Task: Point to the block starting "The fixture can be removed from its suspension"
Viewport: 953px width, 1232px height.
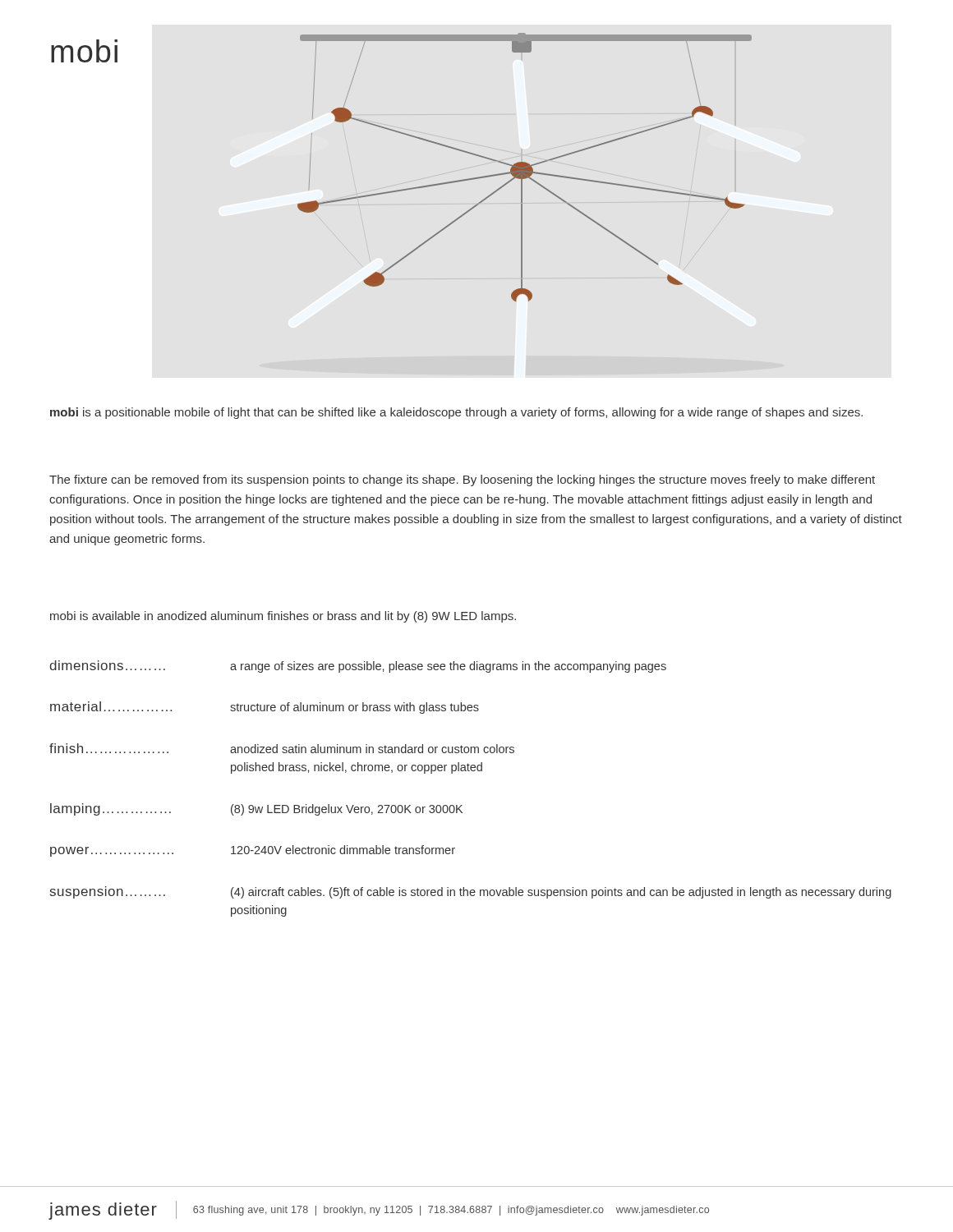Action: pos(476,509)
